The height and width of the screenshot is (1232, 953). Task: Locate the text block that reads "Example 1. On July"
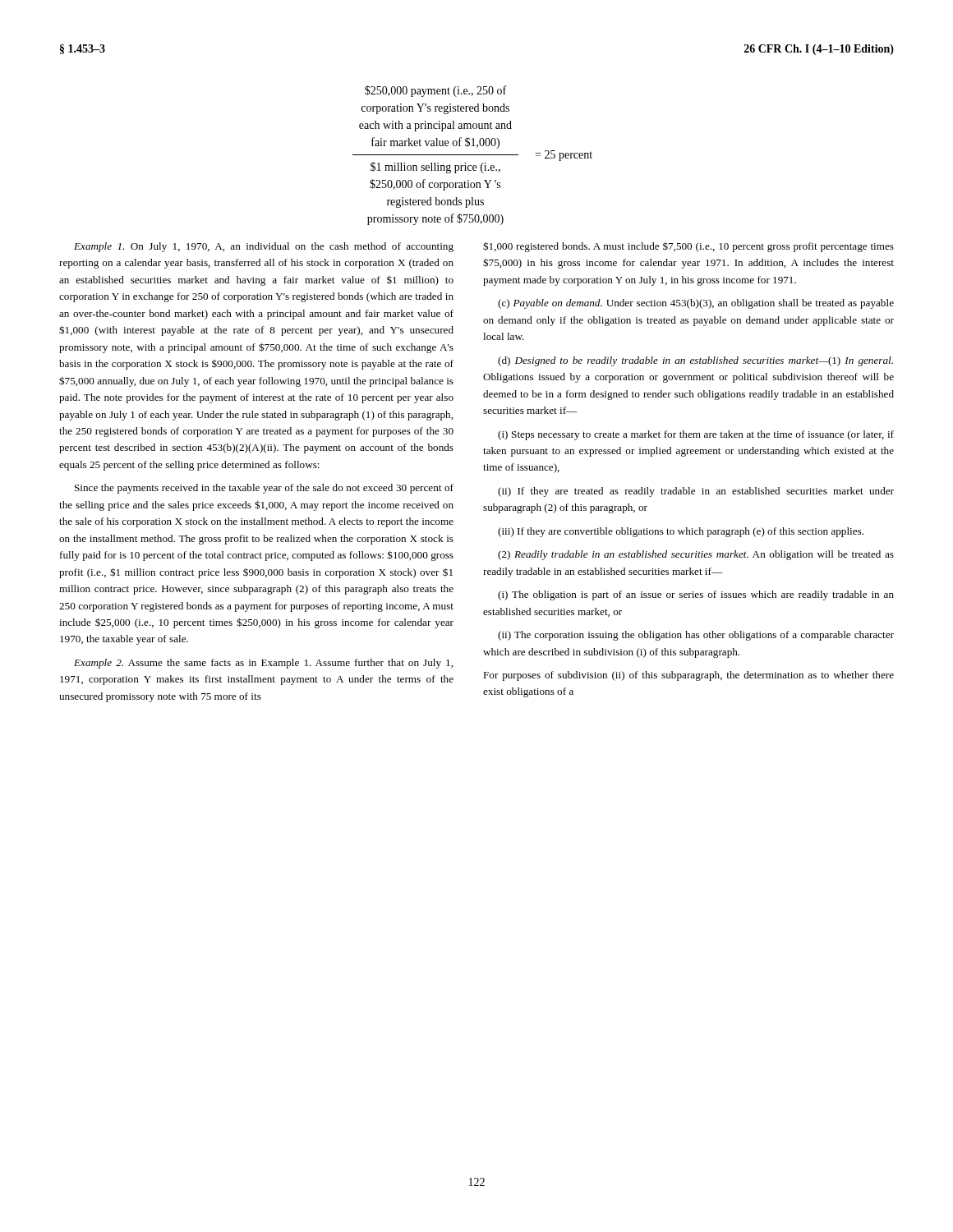(256, 356)
